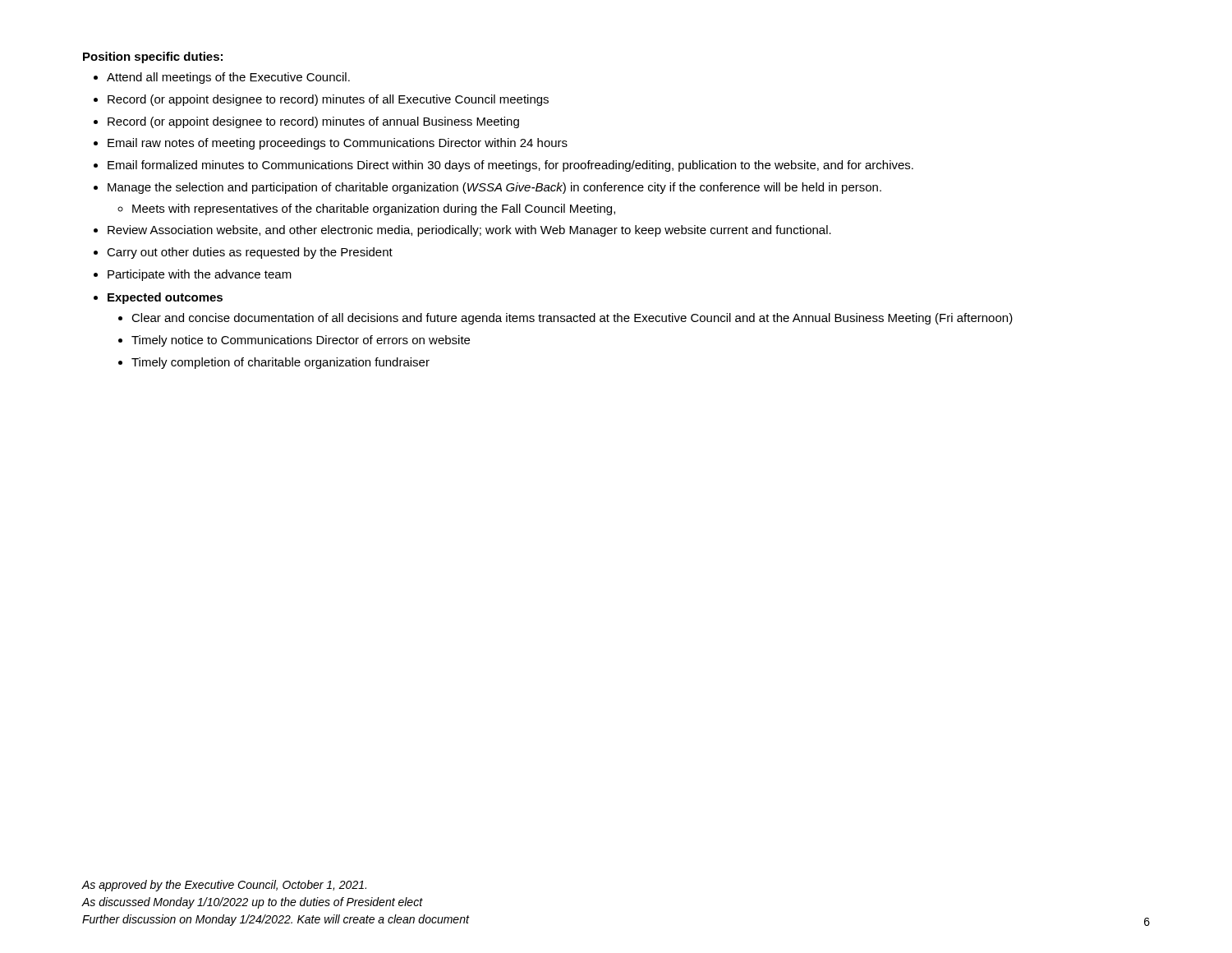
Task: Find the block on this page that starts "Manage the selection"
Action: click(628, 198)
